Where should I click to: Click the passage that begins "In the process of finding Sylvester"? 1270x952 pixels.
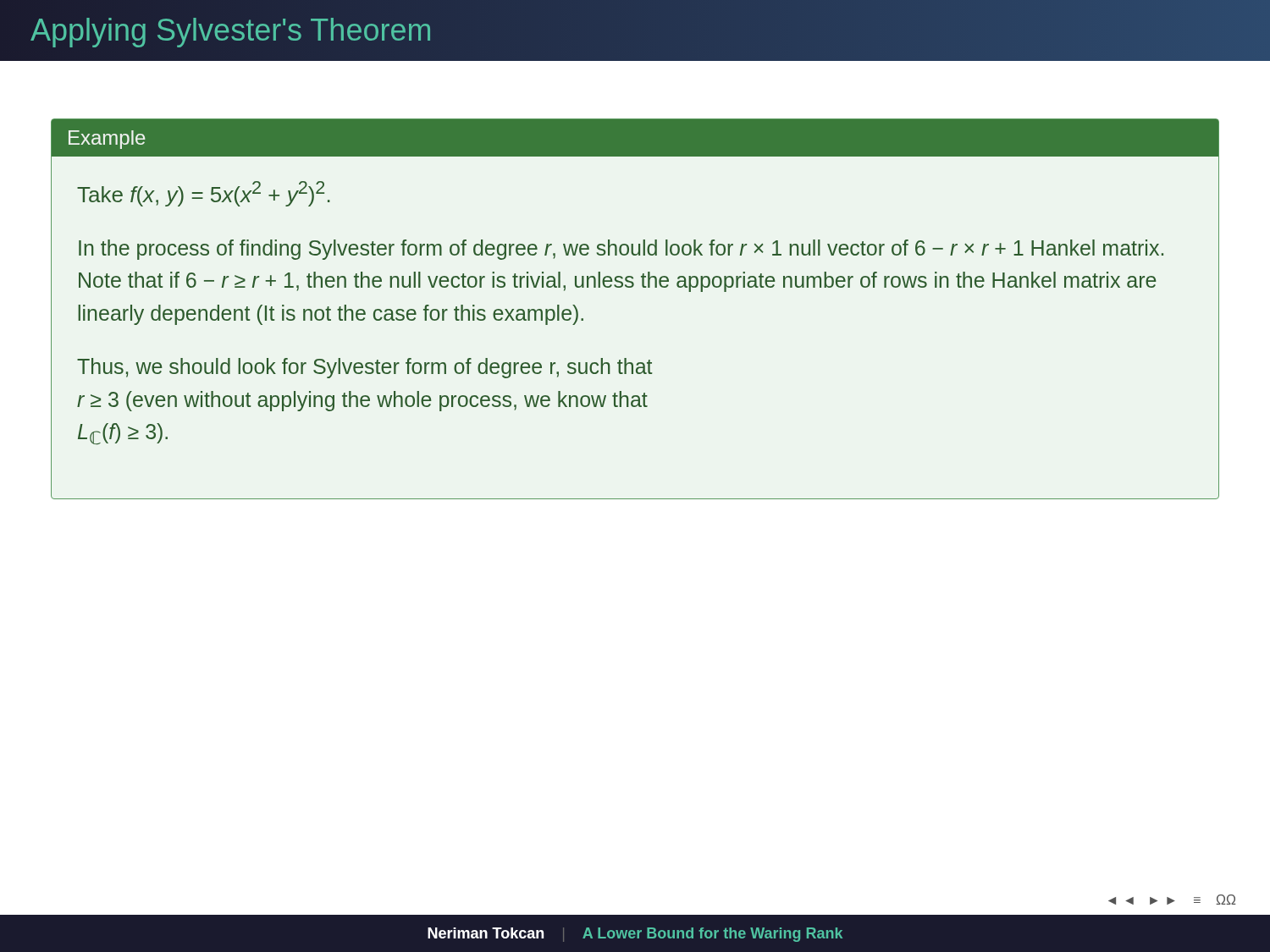tap(624, 280)
